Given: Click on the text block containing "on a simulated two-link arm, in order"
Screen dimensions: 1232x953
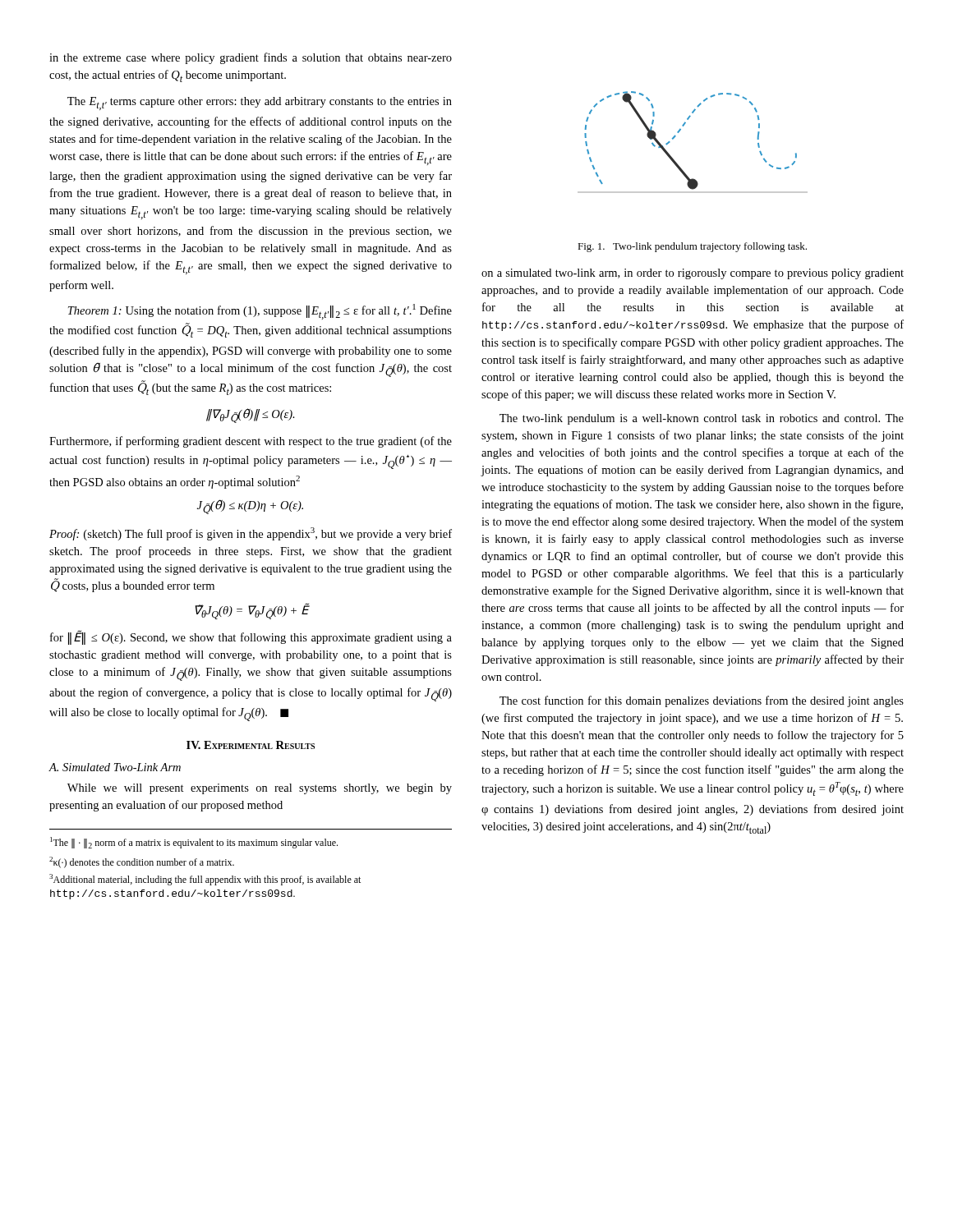Looking at the screenshot, I should coord(693,551).
